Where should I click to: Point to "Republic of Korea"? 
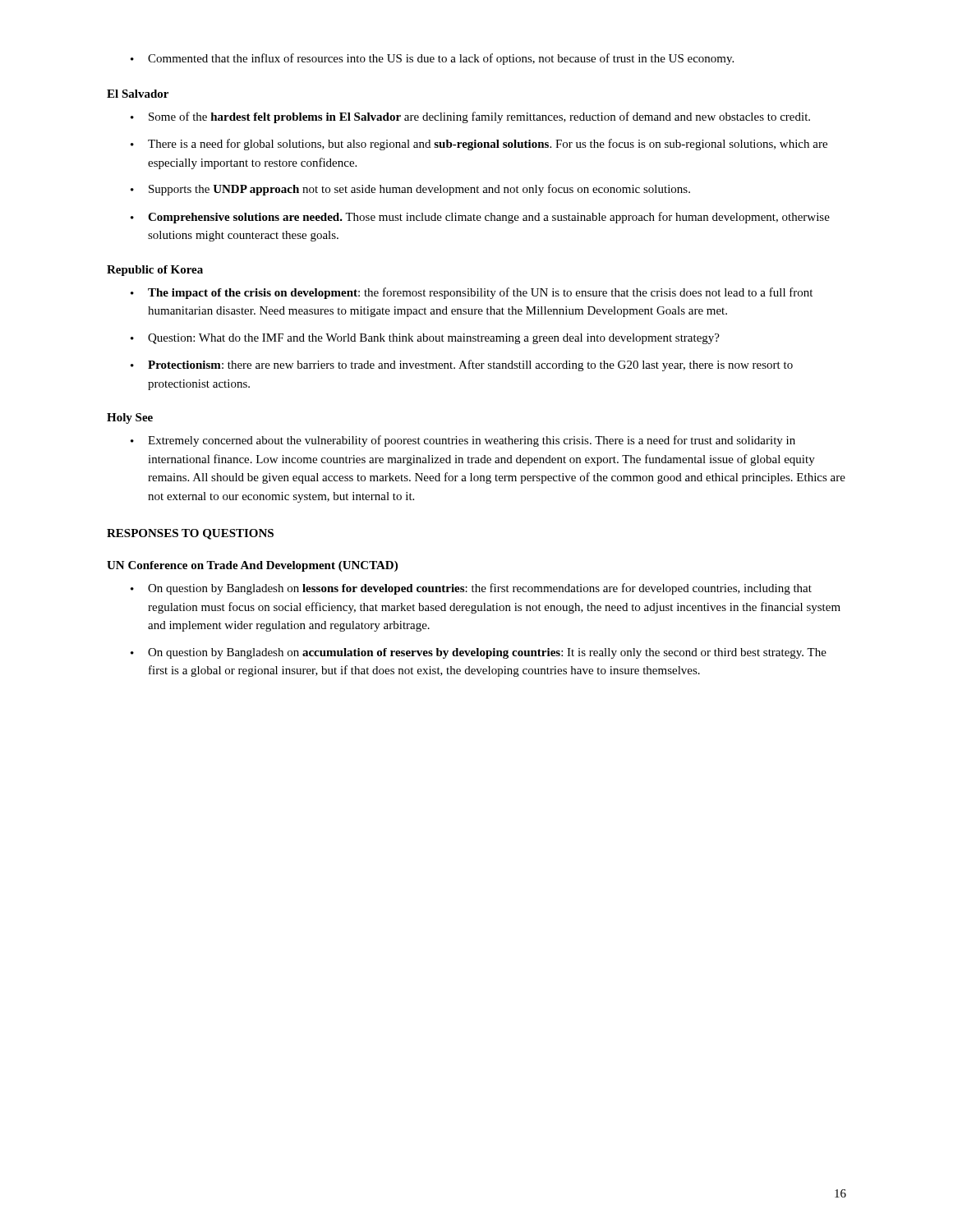pos(155,269)
